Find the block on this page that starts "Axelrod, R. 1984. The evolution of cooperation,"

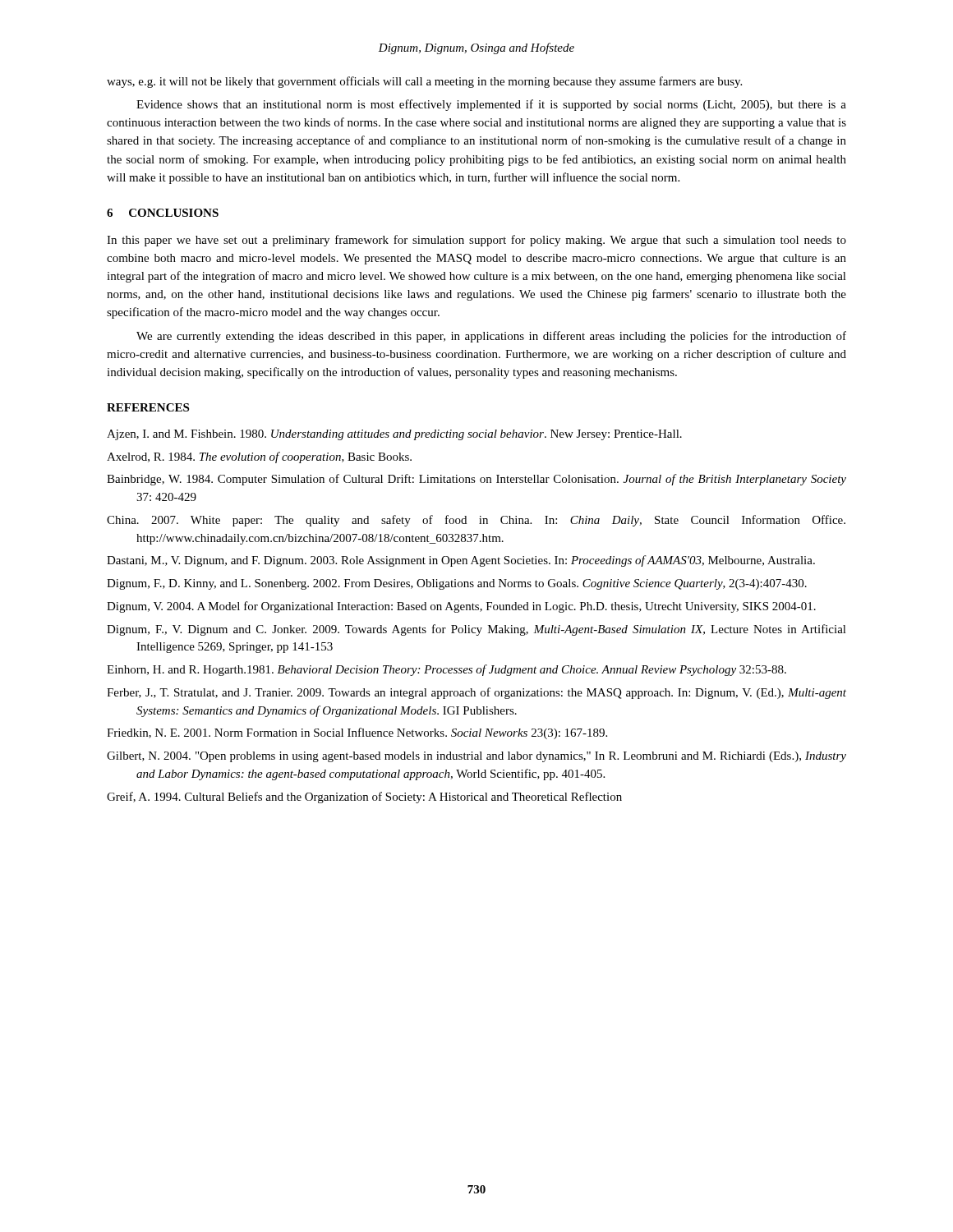click(259, 457)
